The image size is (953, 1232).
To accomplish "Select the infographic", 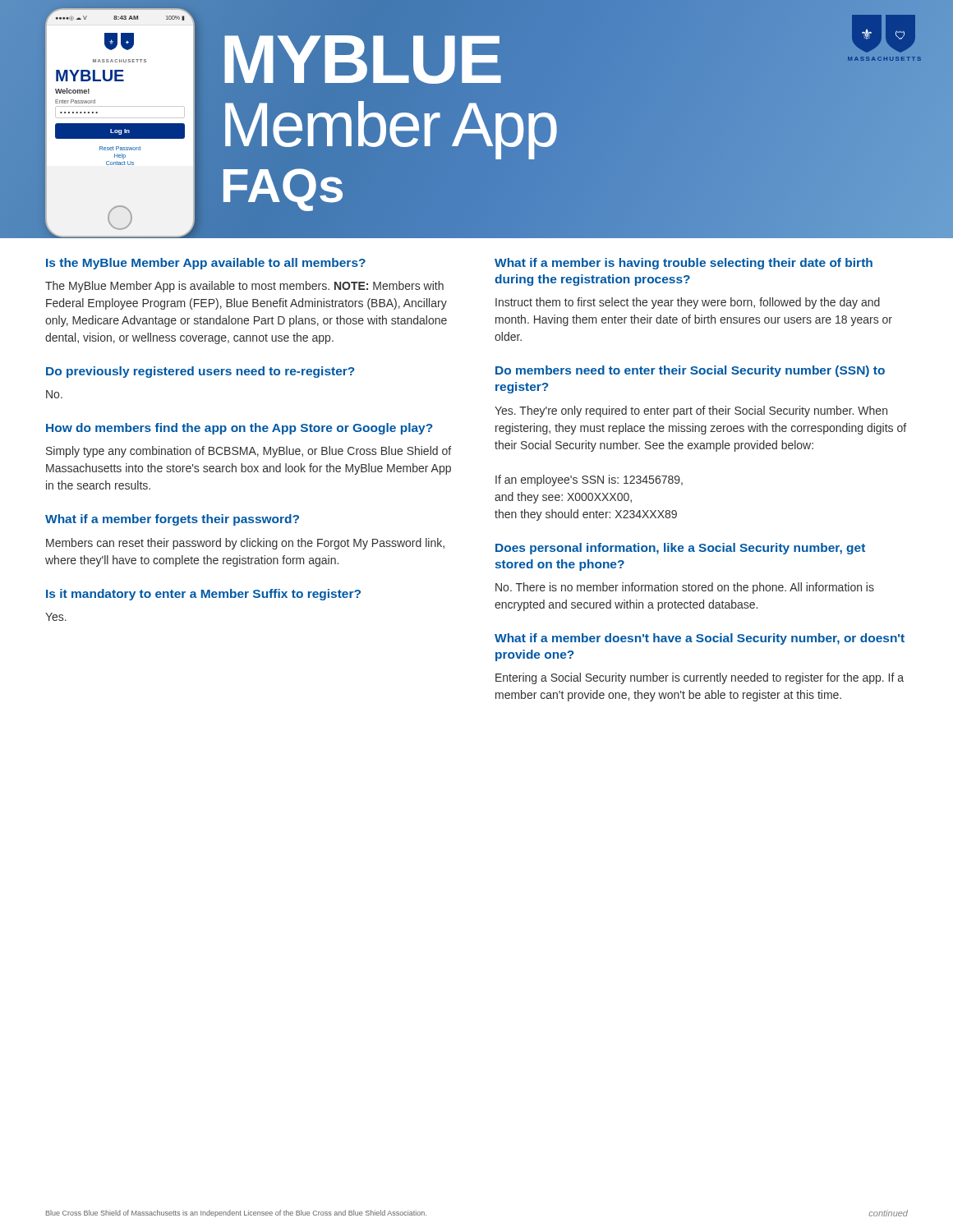I will pyautogui.click(x=476, y=119).
